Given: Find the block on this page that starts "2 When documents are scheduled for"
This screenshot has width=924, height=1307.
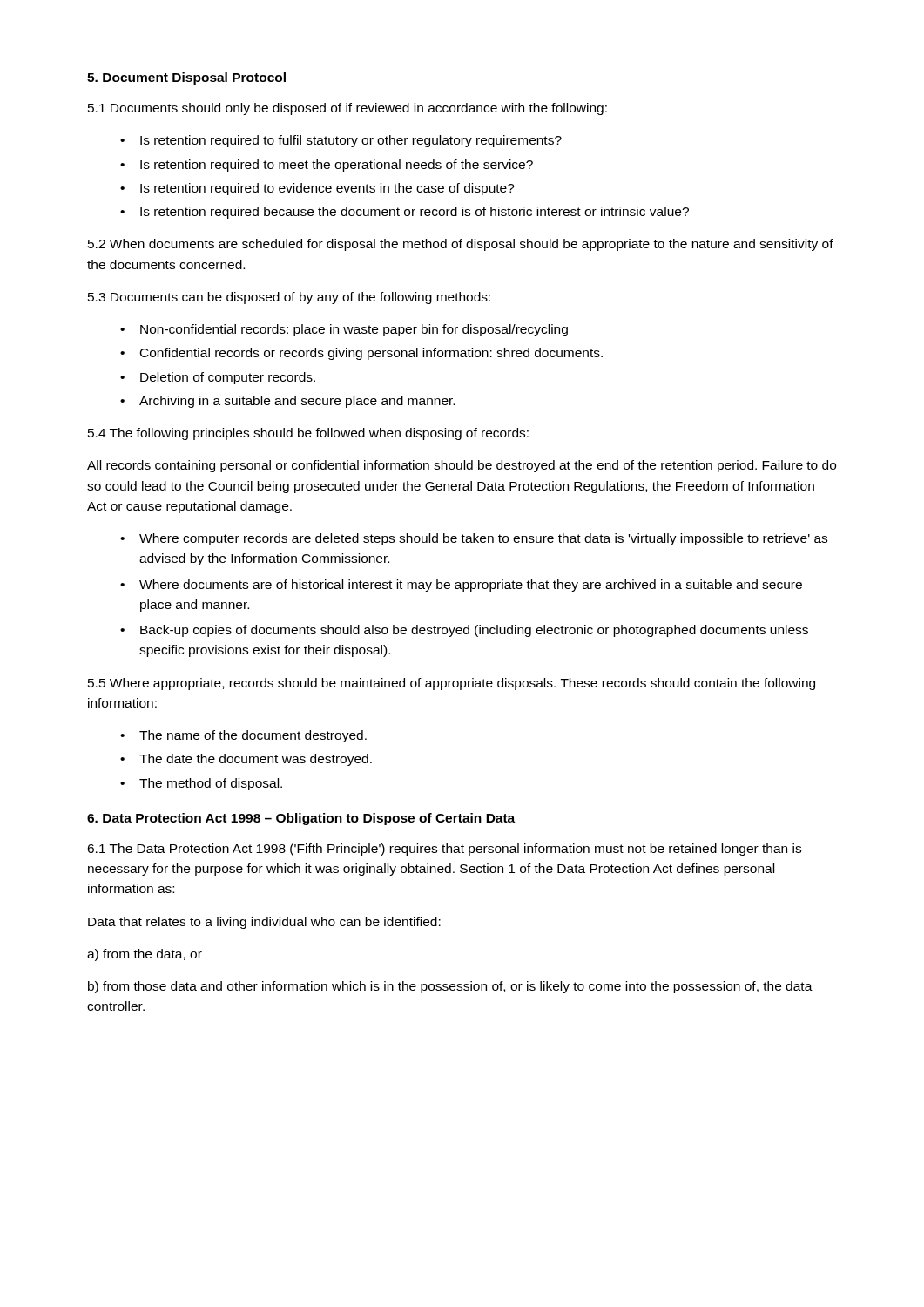Looking at the screenshot, I should (460, 254).
